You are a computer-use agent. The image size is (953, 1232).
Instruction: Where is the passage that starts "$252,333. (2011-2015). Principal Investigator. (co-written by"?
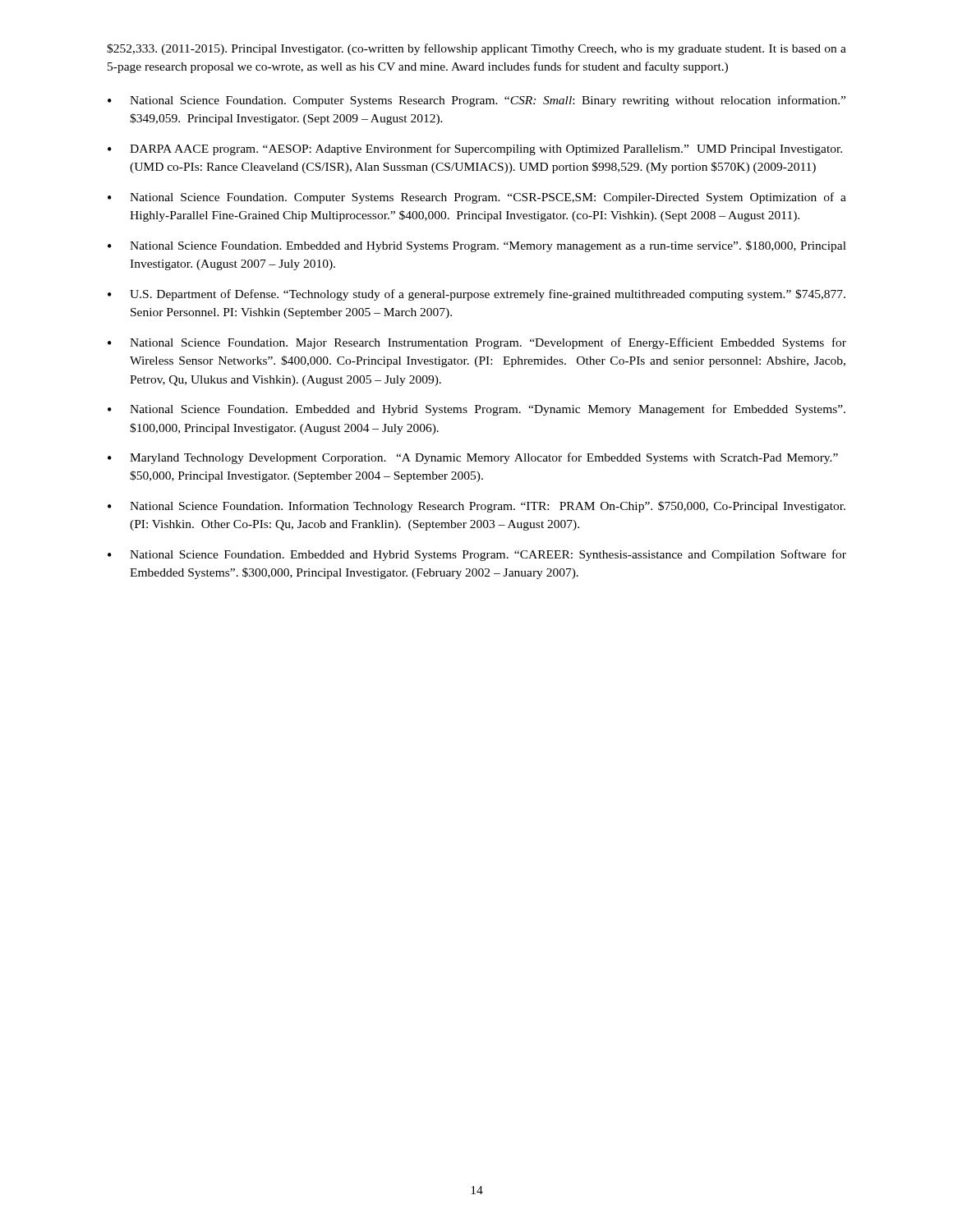476,57
